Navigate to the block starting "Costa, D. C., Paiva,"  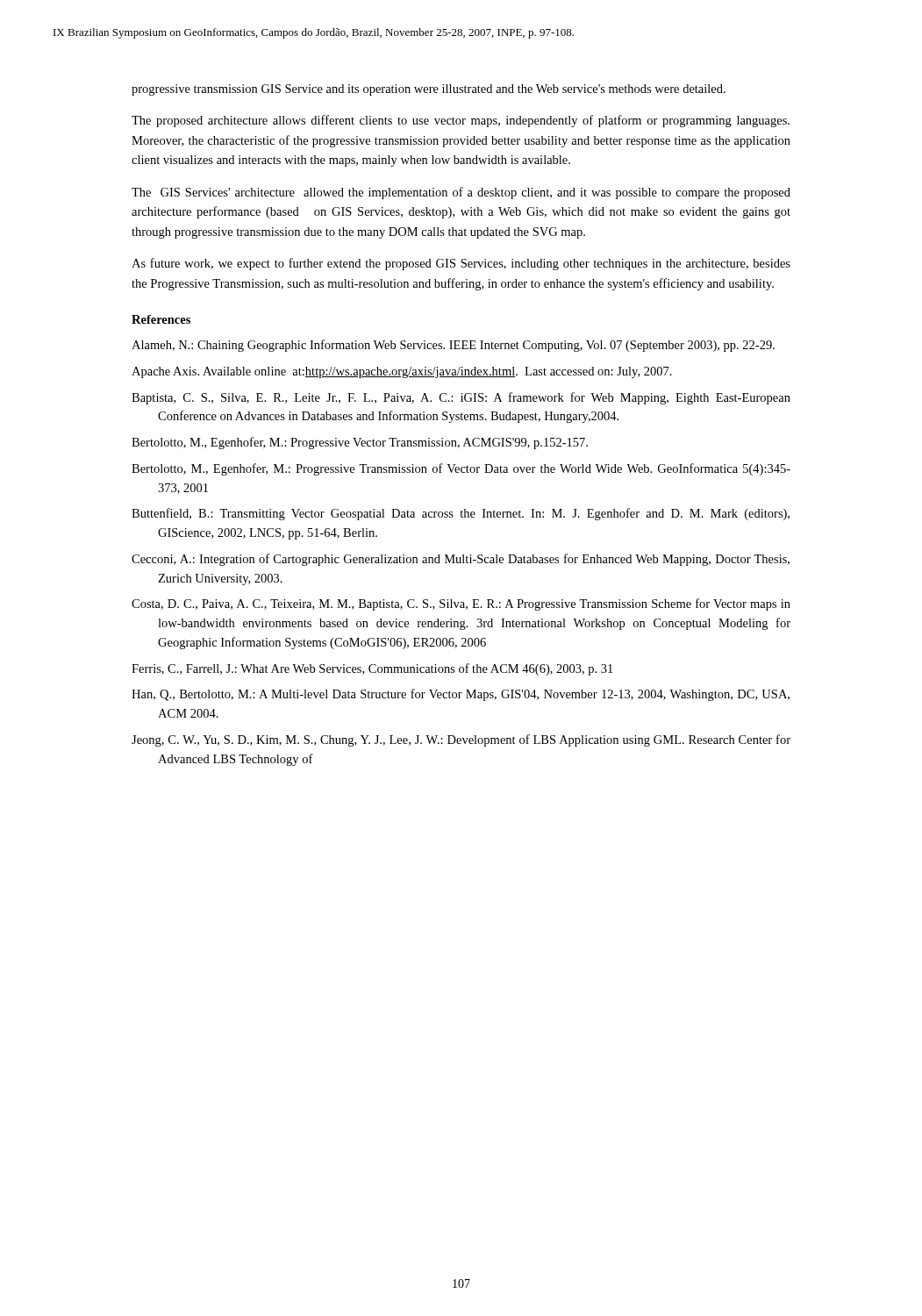(x=461, y=623)
